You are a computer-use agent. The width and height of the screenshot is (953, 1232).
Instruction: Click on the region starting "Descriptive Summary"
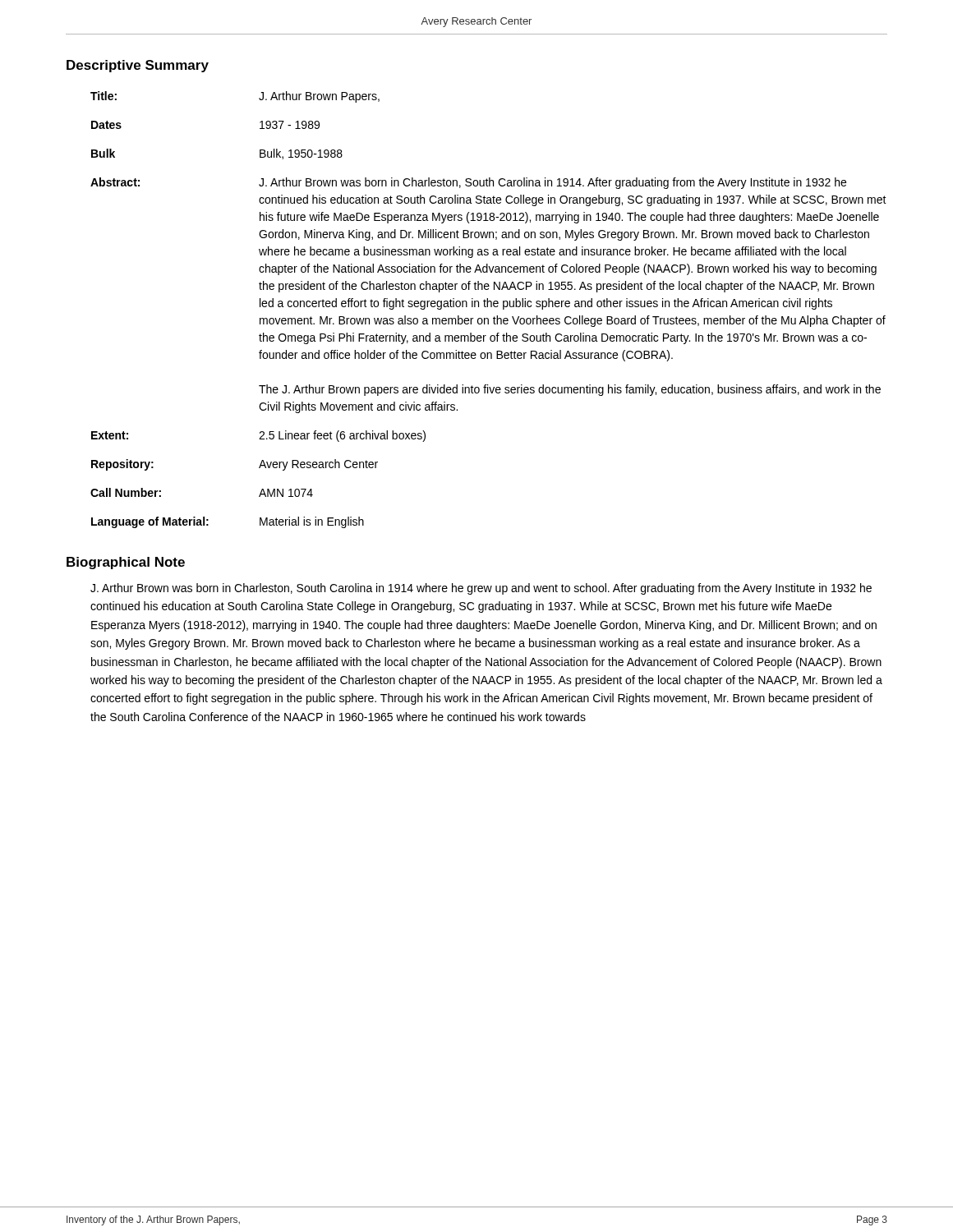click(137, 65)
